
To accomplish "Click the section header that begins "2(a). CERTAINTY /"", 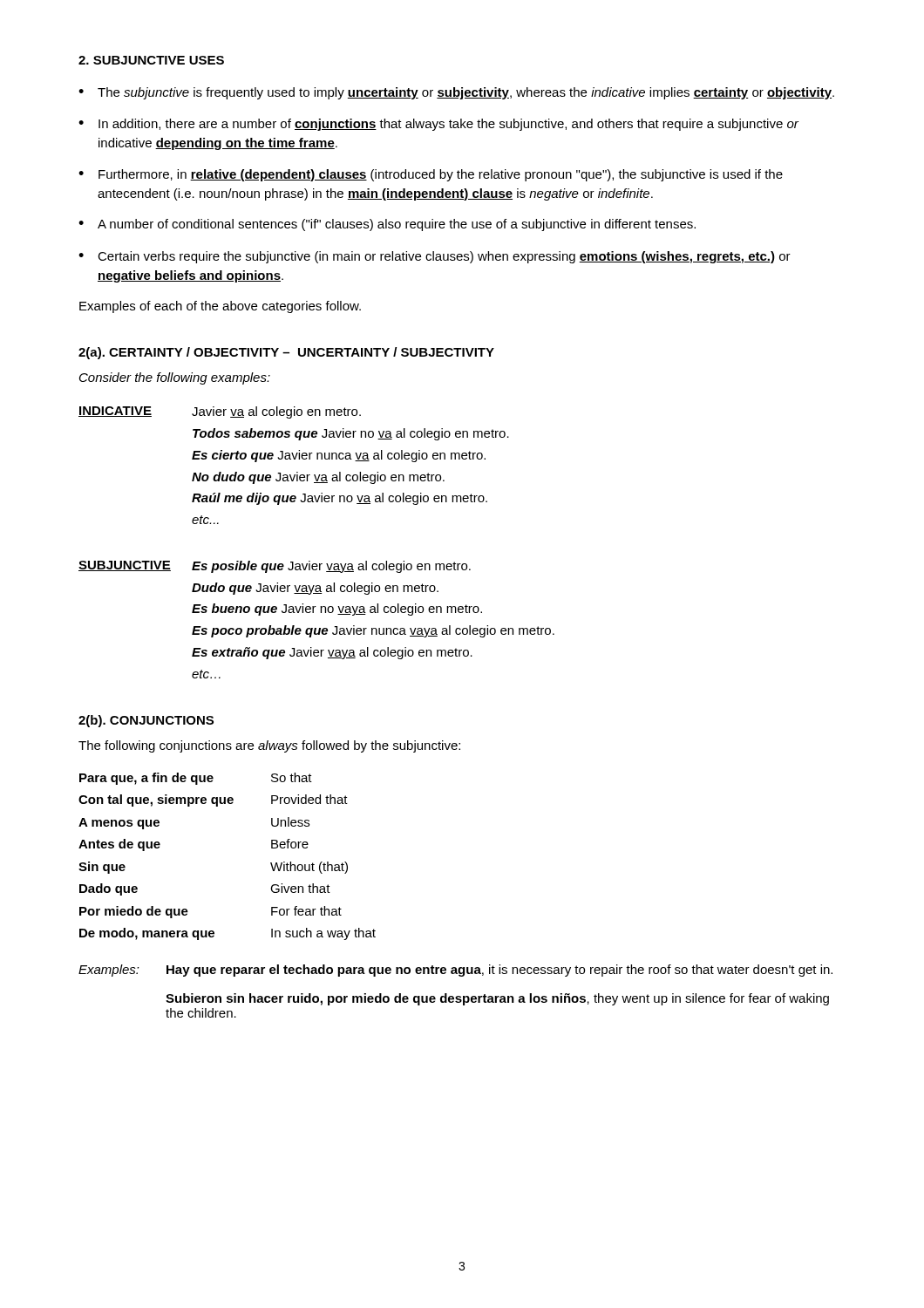I will pos(286,352).
